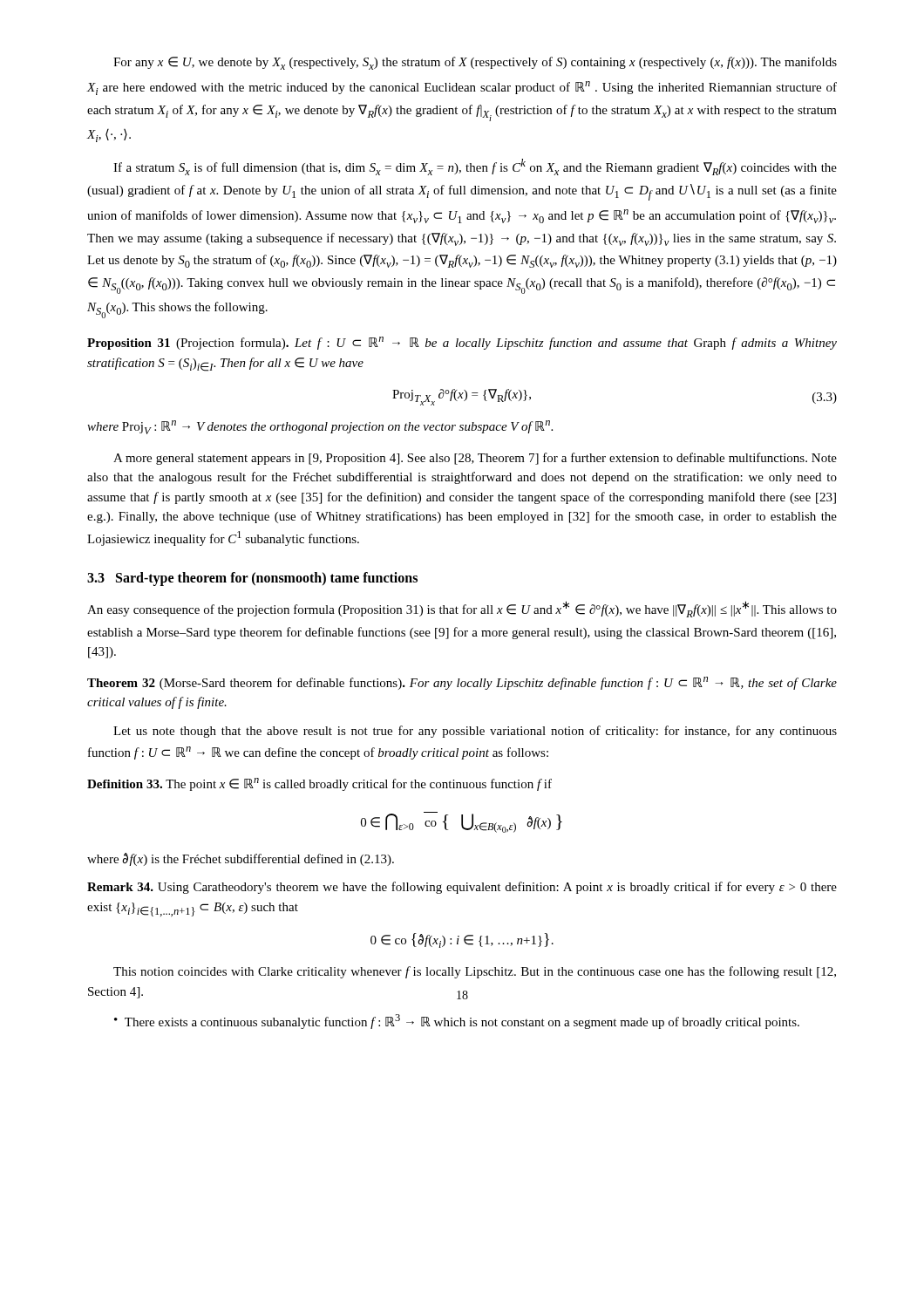924x1308 pixels.
Task: Locate the text block that reads "This notion coincides with Clarke"
Action: [462, 982]
